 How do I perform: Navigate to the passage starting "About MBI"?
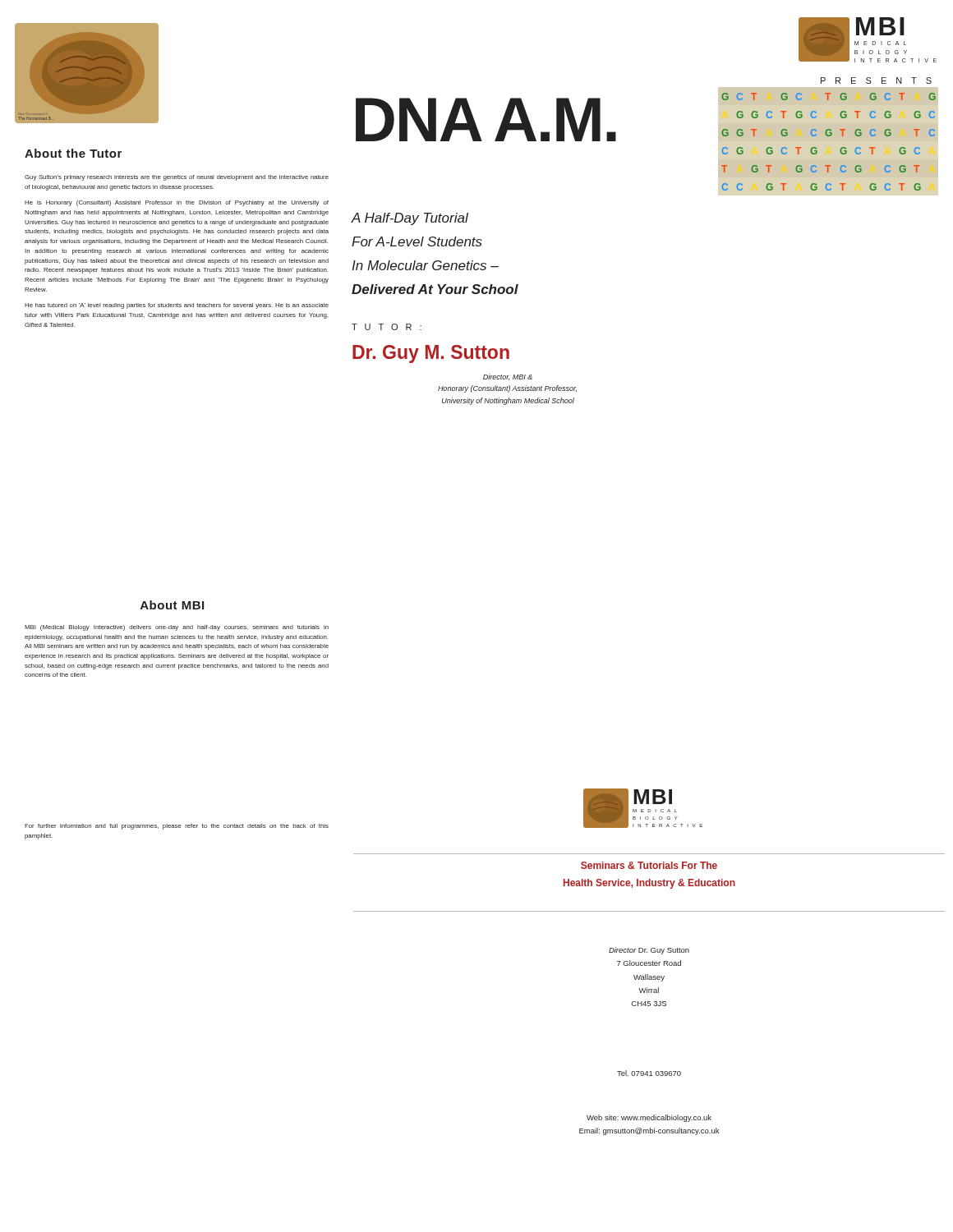click(173, 605)
